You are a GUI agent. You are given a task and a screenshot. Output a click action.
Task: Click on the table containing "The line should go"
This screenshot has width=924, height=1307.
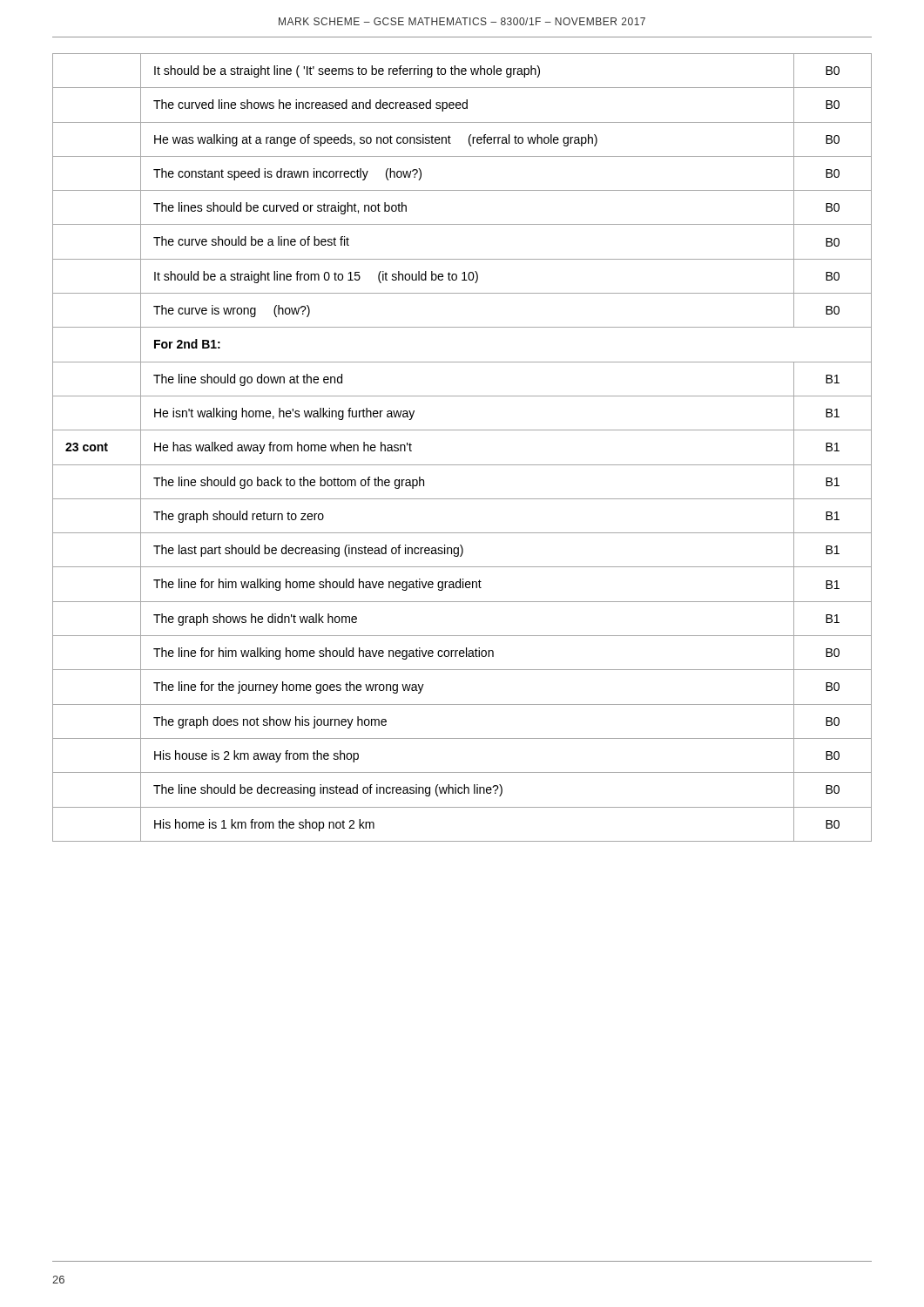pyautogui.click(x=462, y=447)
